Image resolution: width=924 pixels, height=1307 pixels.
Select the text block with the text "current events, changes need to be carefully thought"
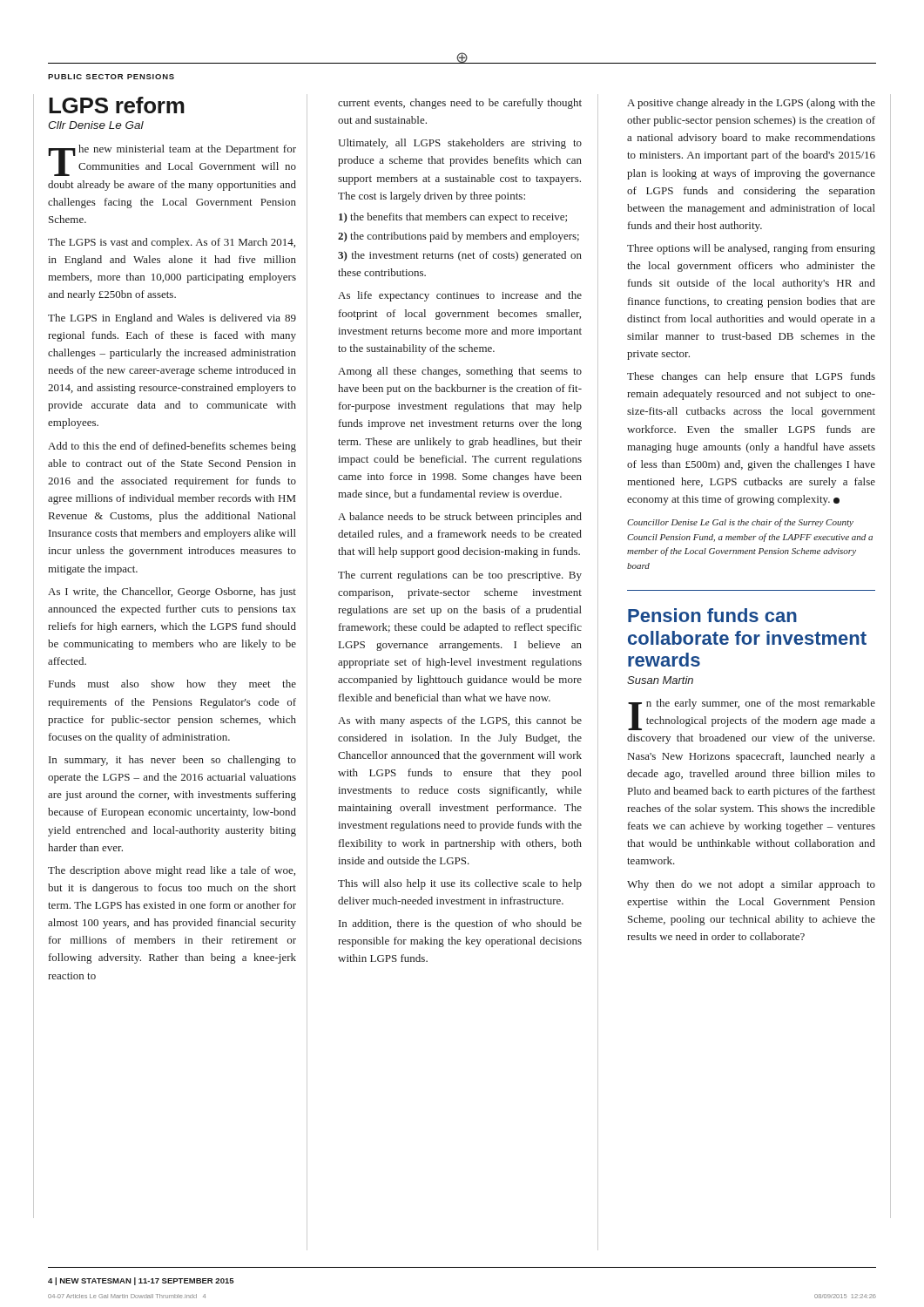point(460,531)
